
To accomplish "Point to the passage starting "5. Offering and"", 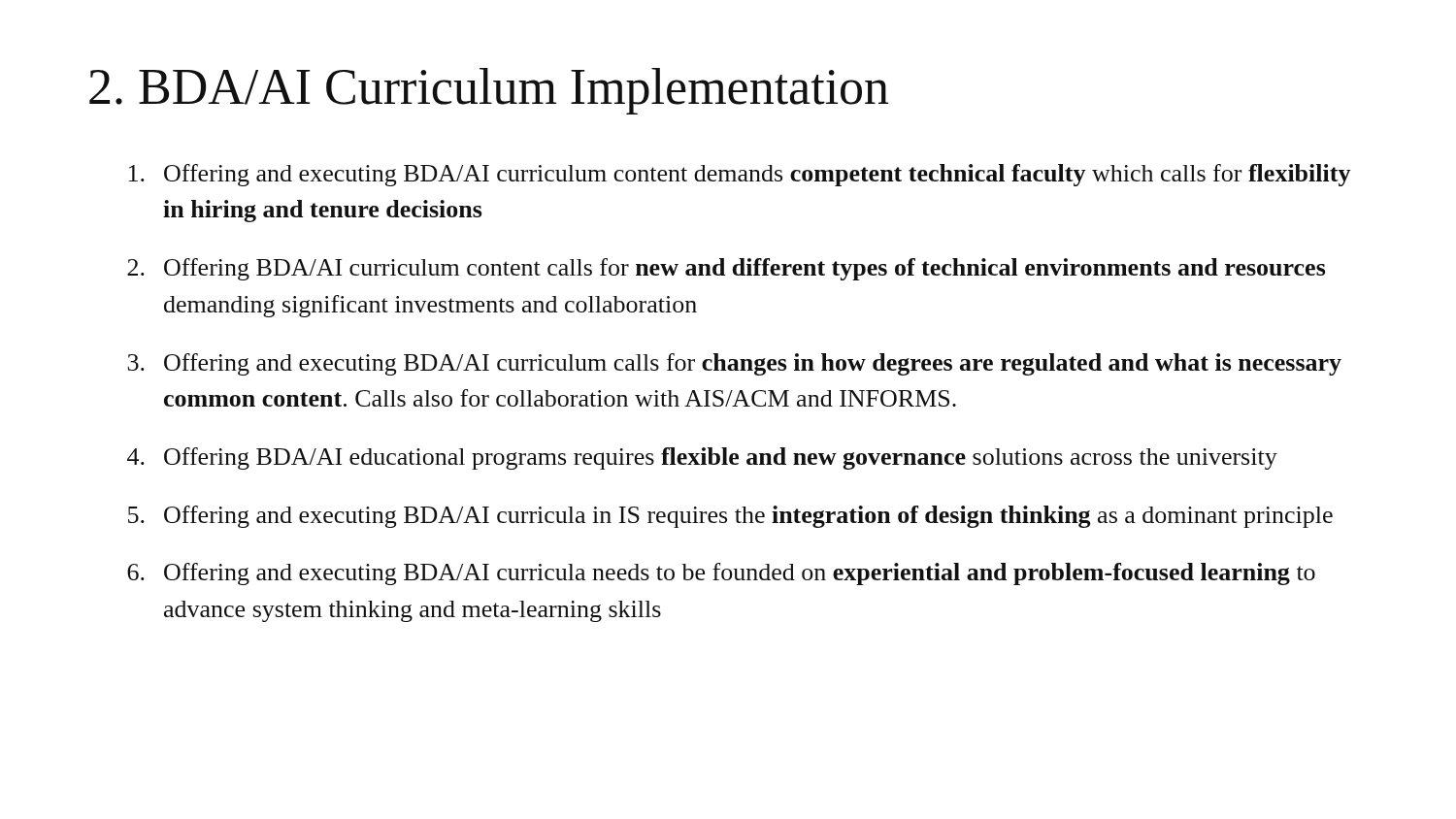I will pyautogui.click(x=728, y=515).
